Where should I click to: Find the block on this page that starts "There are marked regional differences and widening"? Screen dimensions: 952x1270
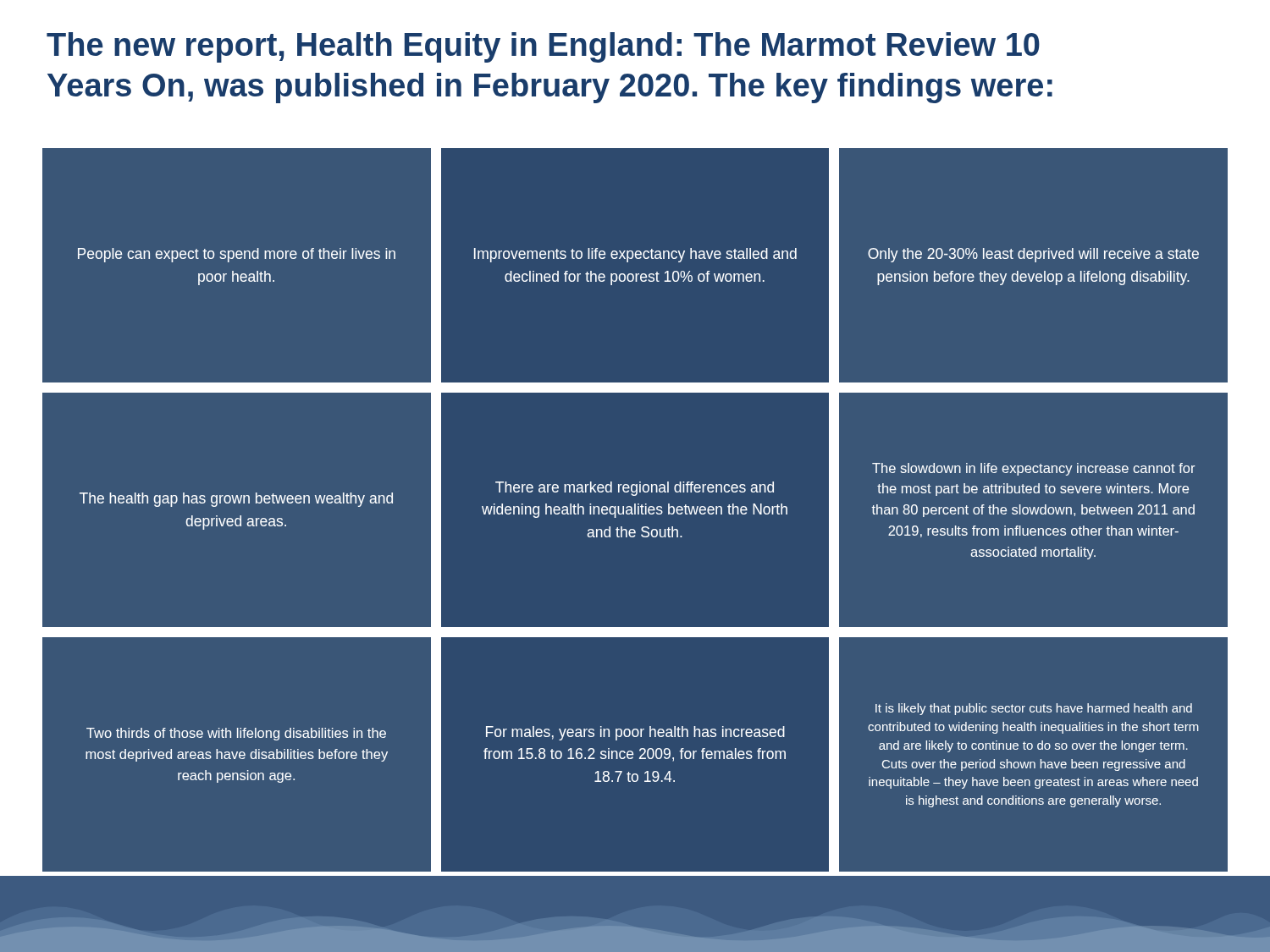click(x=635, y=510)
